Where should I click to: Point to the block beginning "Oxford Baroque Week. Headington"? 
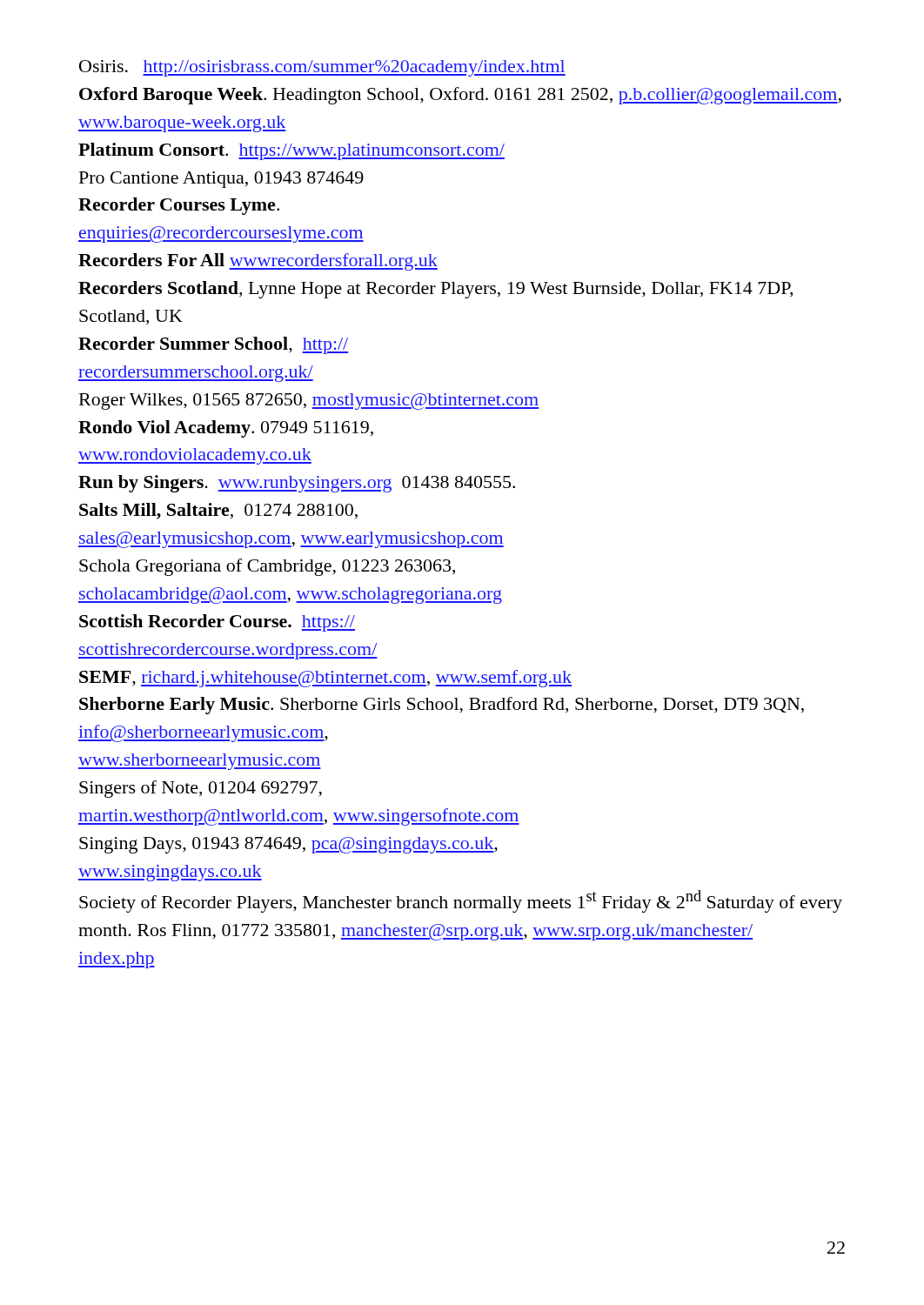pyautogui.click(x=460, y=107)
